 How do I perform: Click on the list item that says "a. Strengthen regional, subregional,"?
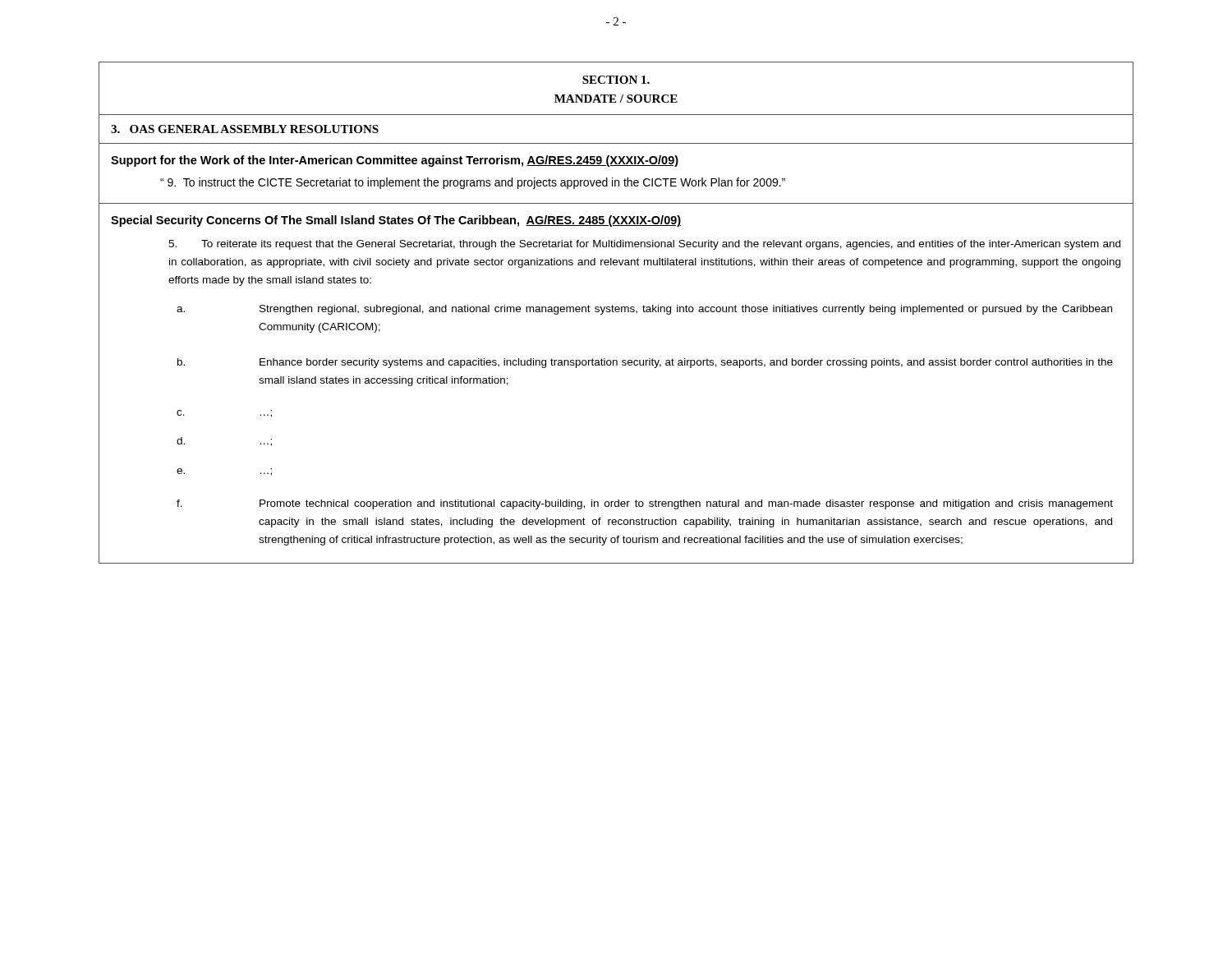pos(616,318)
